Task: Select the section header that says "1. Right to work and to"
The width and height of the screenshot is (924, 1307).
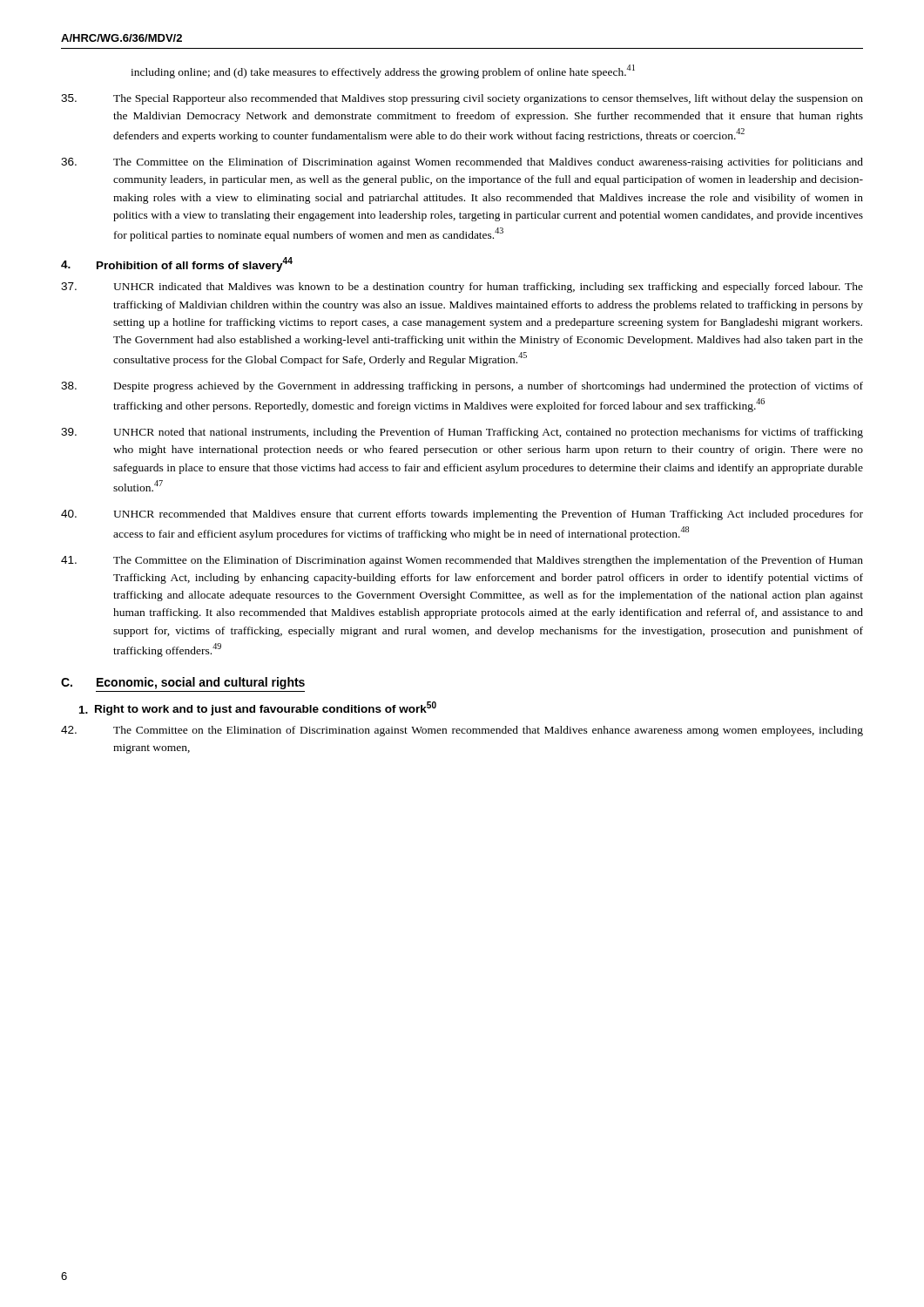Action: [257, 708]
